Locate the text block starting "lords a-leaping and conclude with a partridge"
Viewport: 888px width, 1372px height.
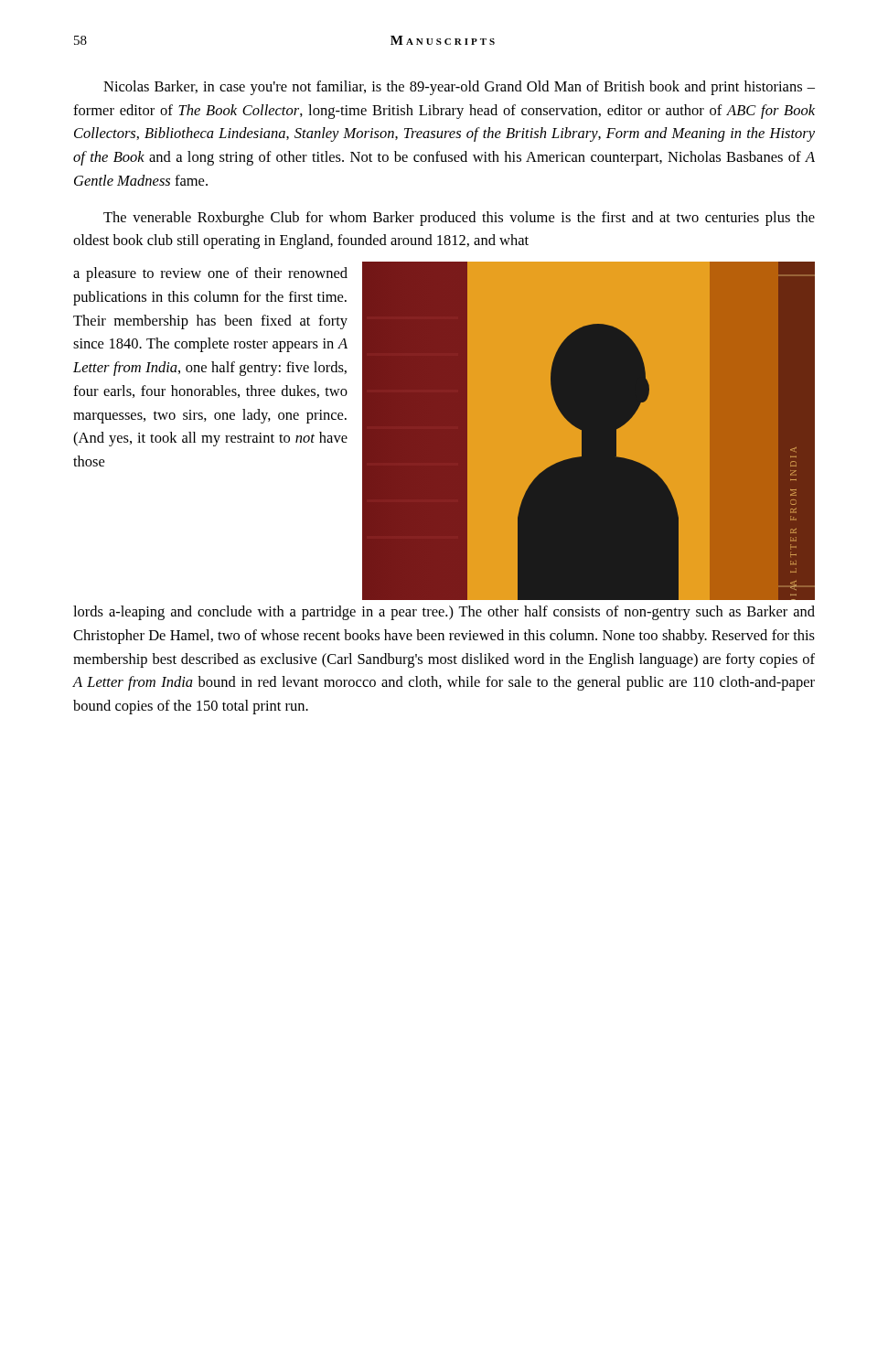point(444,659)
